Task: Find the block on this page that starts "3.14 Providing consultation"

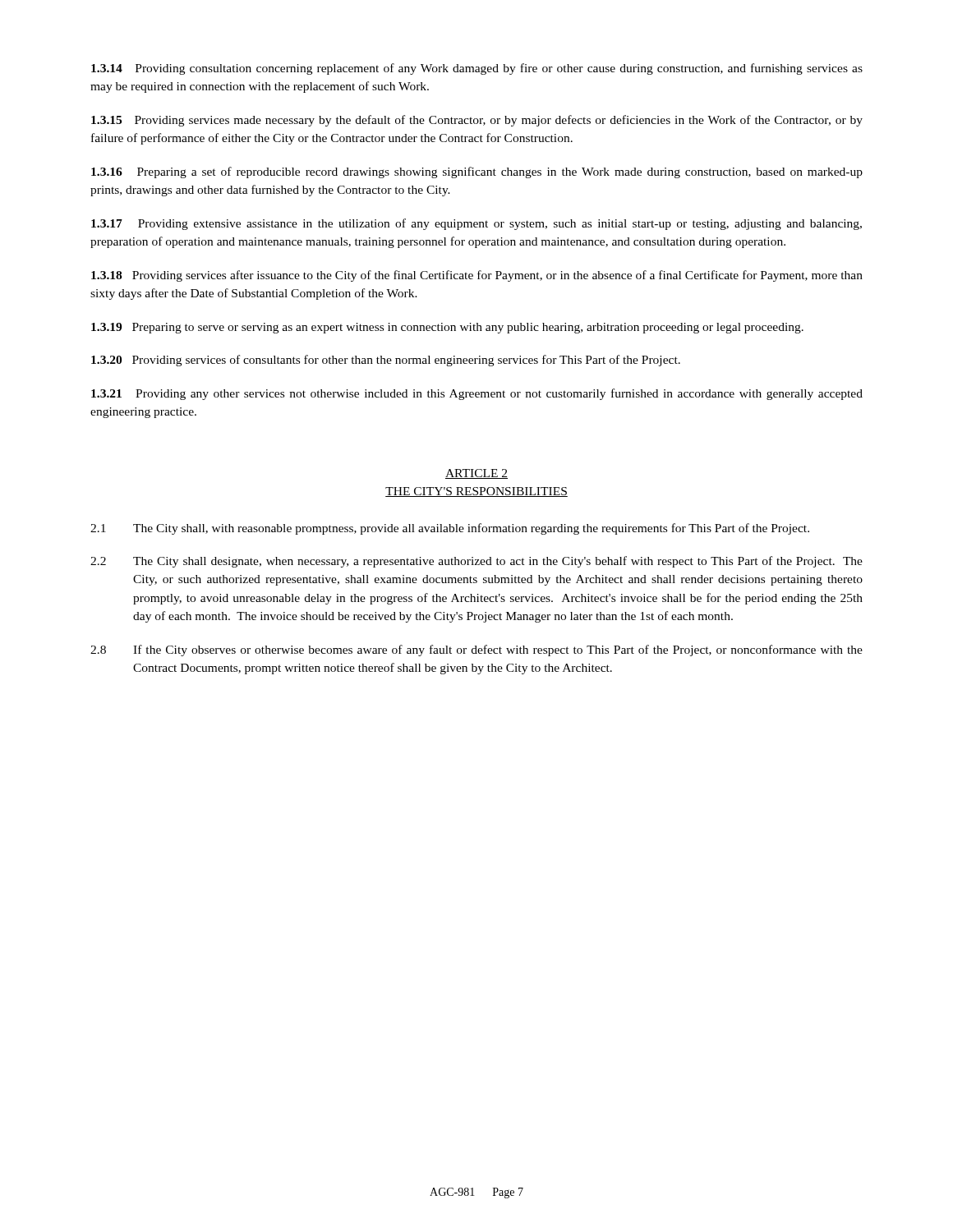Action: tap(476, 77)
